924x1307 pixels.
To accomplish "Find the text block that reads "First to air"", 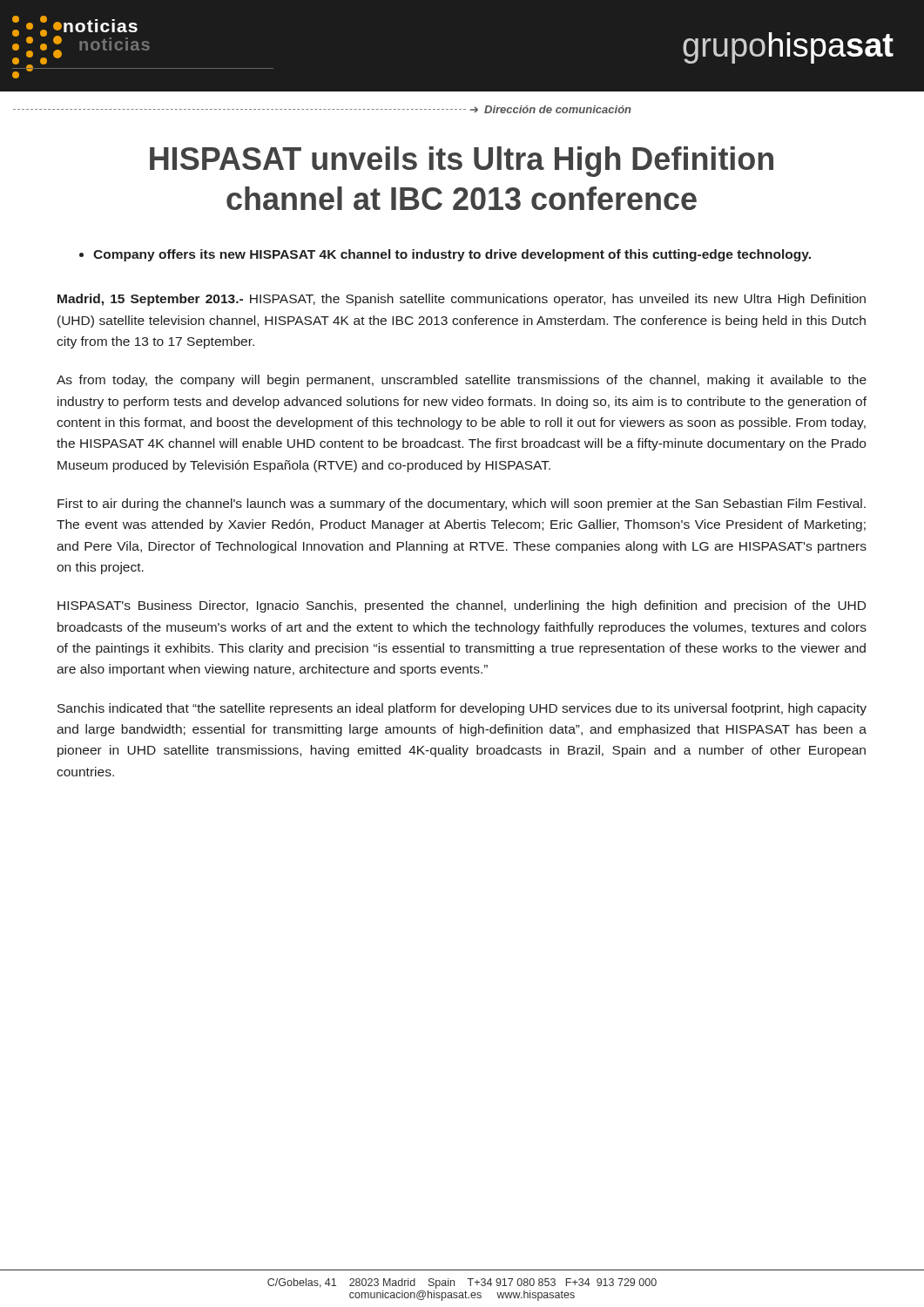I will [462, 535].
